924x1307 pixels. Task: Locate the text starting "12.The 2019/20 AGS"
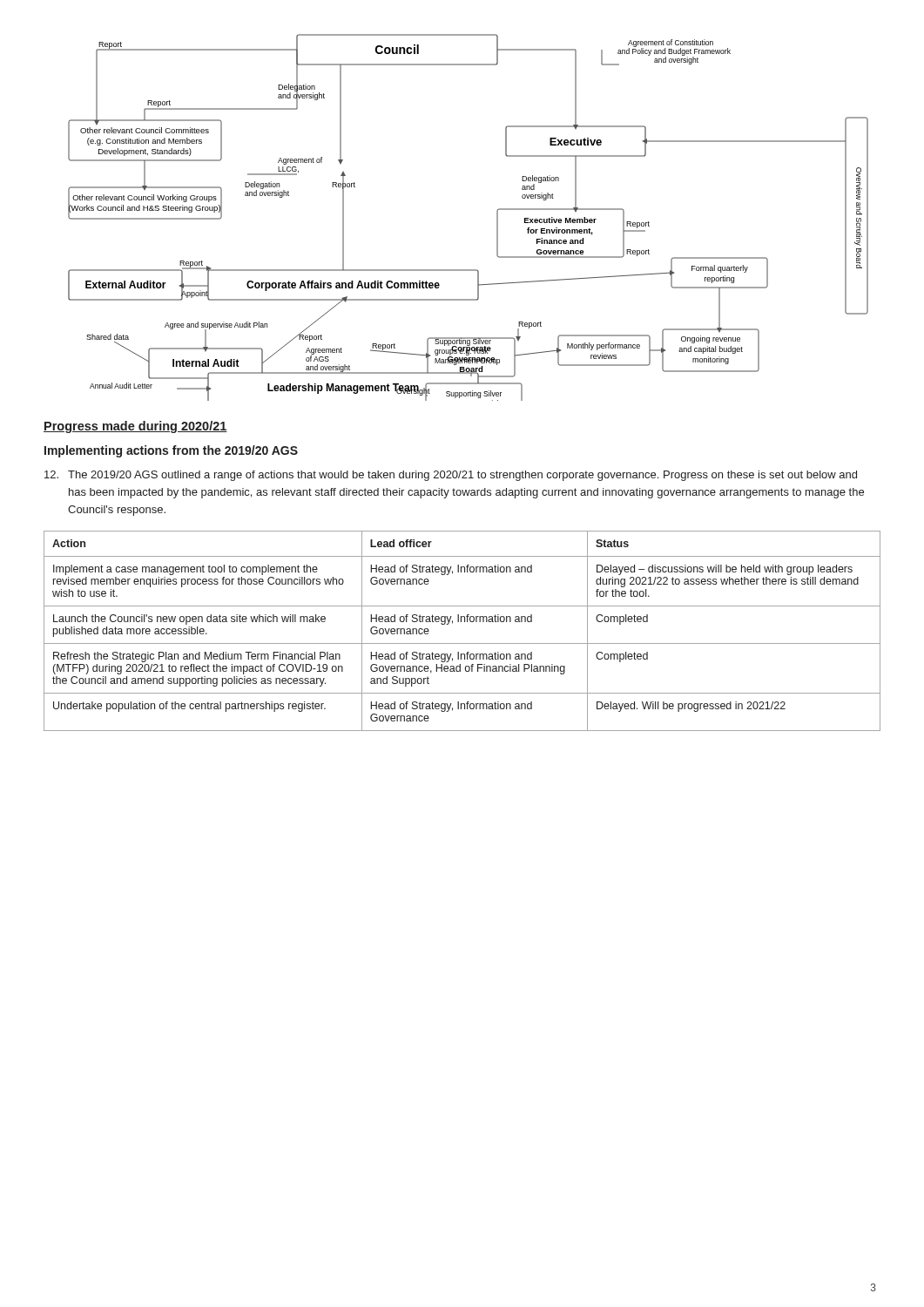point(460,492)
